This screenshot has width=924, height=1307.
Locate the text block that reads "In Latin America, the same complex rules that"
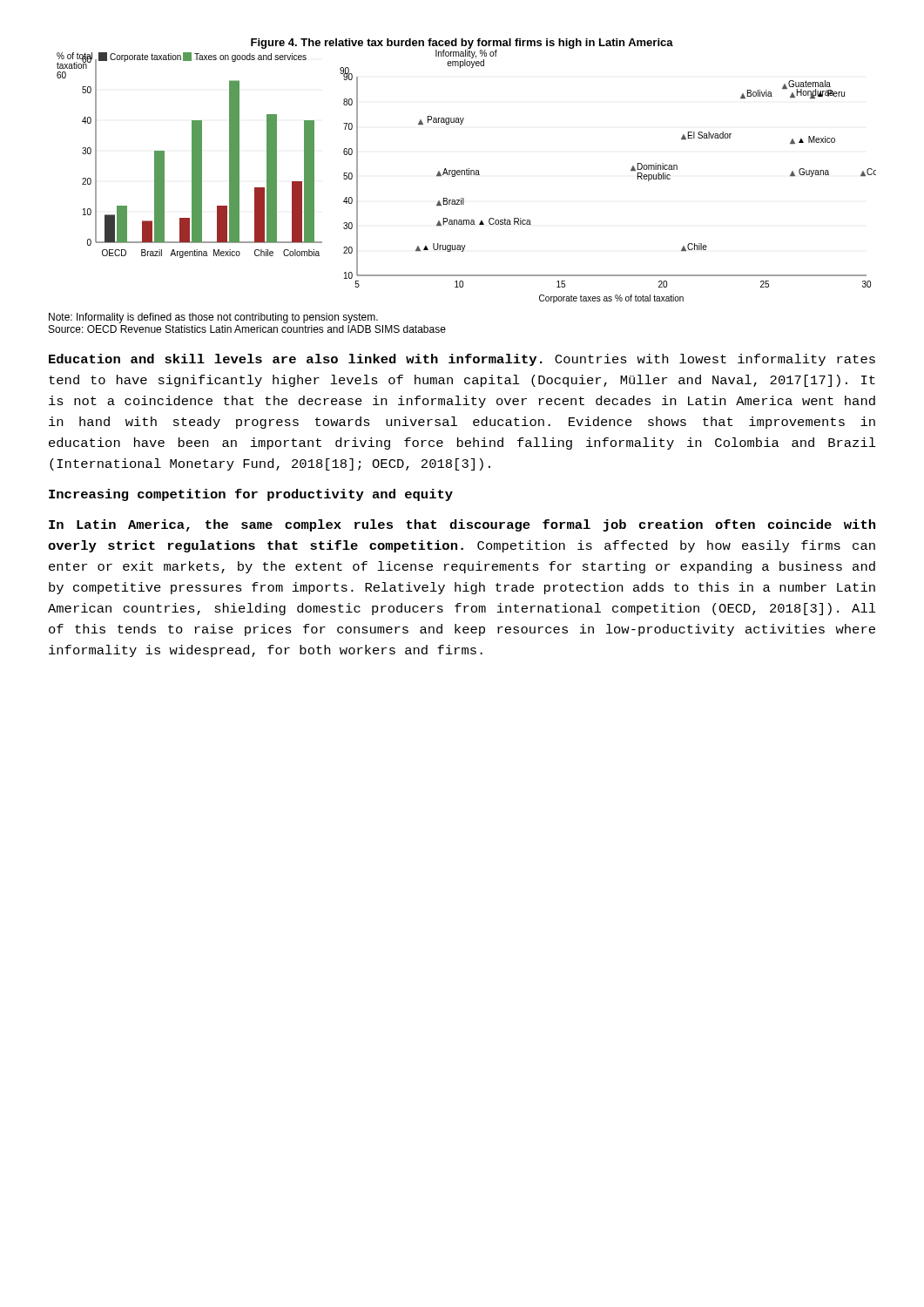[462, 588]
